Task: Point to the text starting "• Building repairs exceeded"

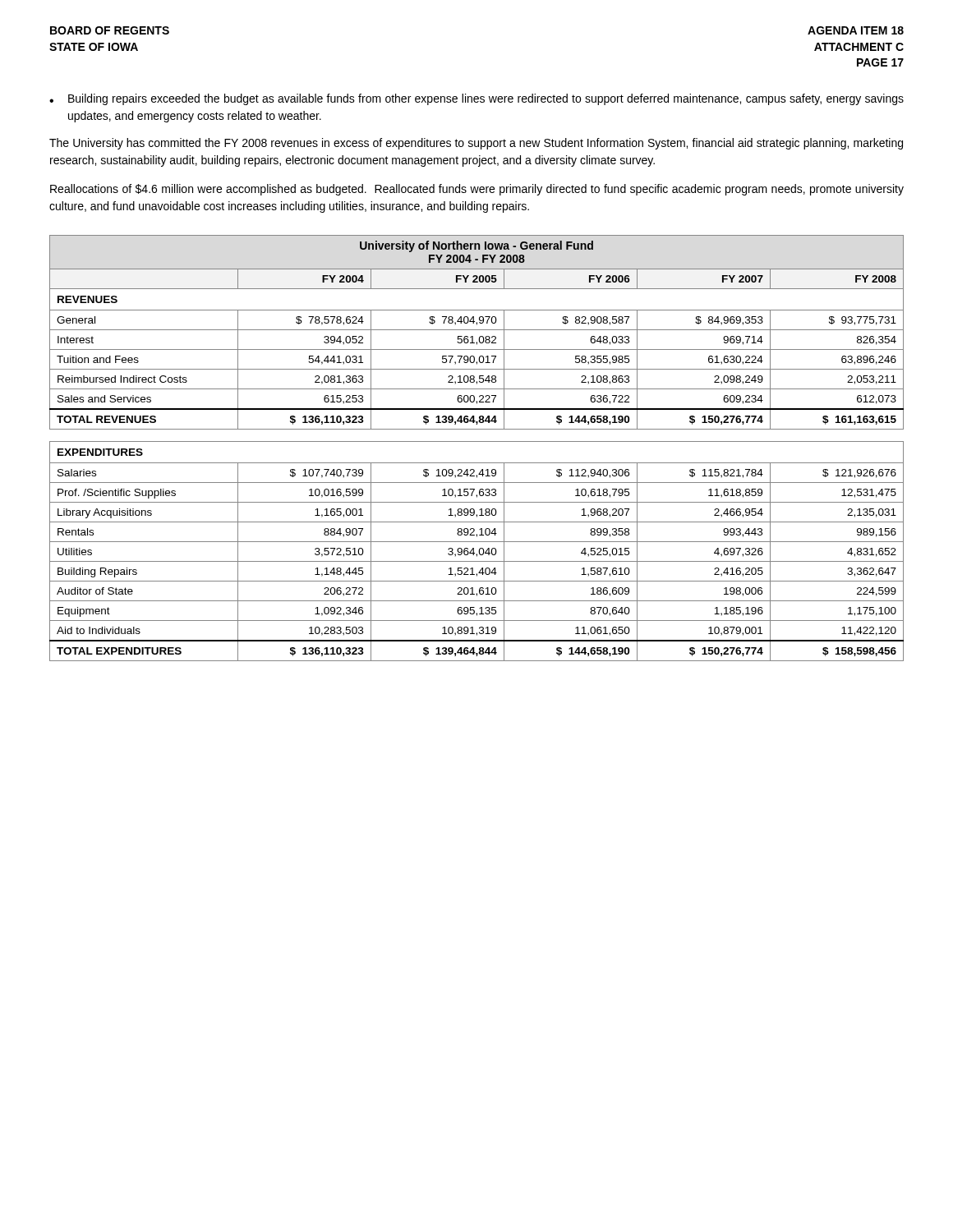Action: pyautogui.click(x=476, y=108)
